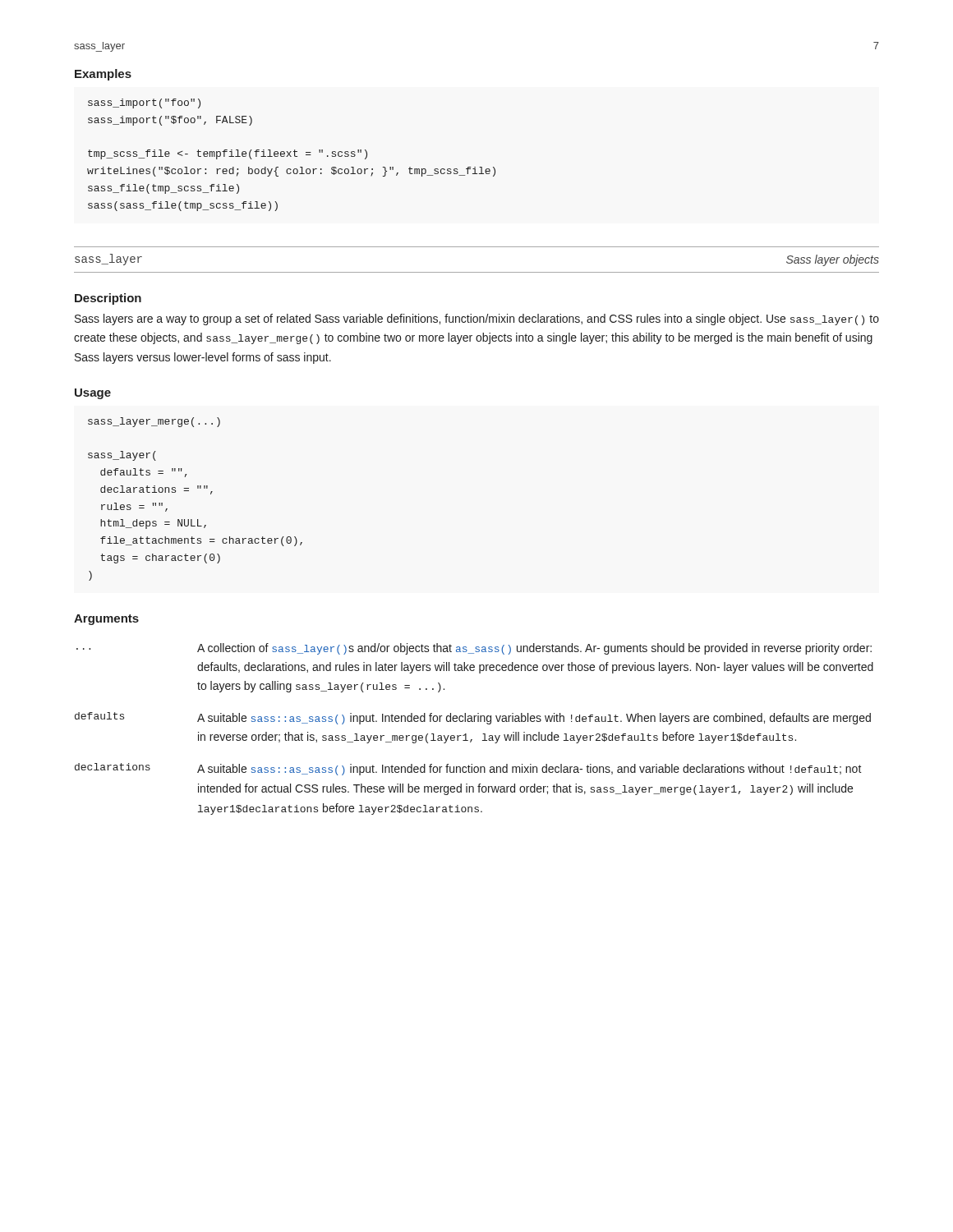Point to the block beginning "Sass layers are a"
Viewport: 953px width, 1232px height.
click(476, 338)
